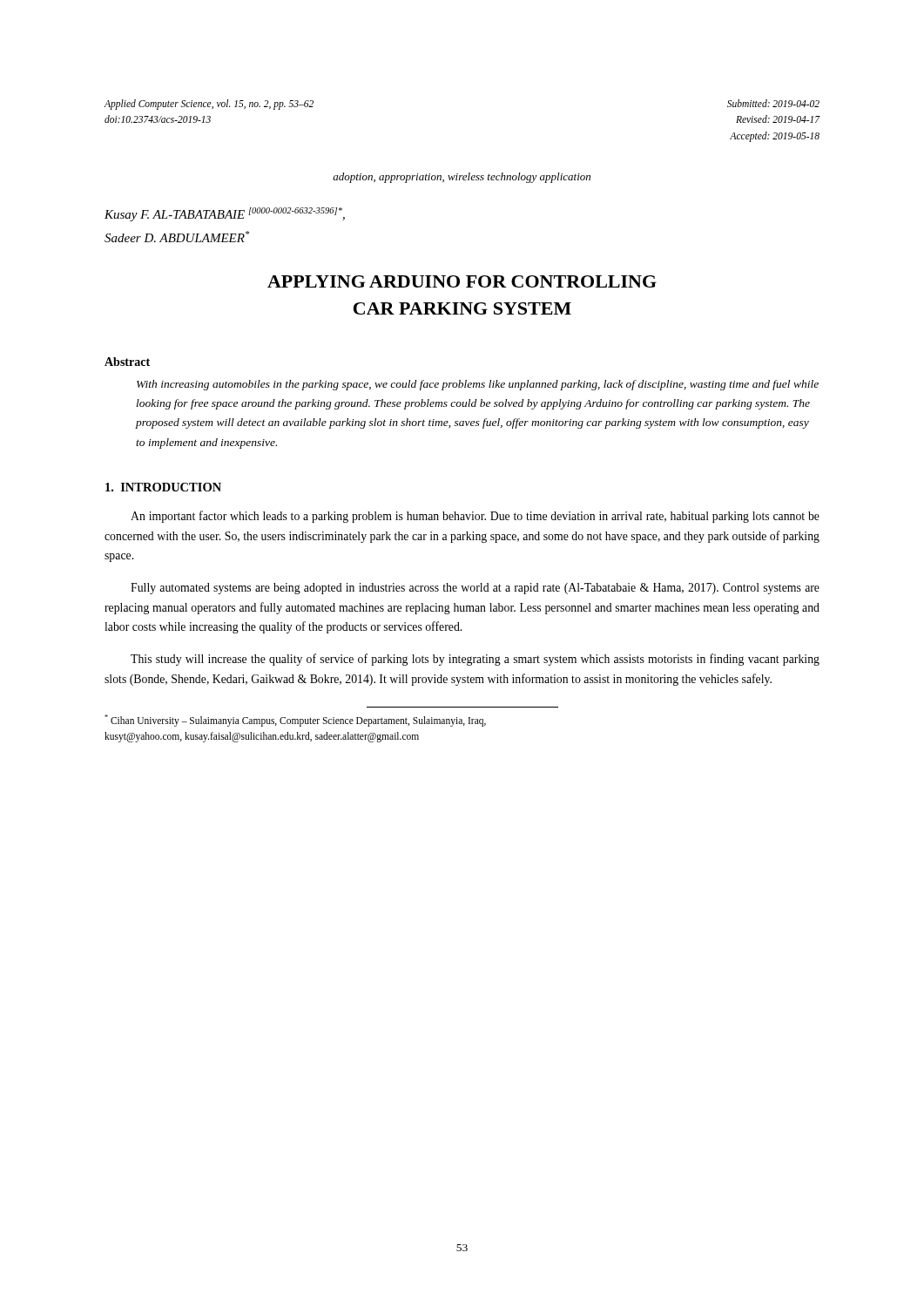Navigate to the passage starting "adoption, appropriation, wireless technology application"
The width and height of the screenshot is (924, 1307).
(x=462, y=177)
